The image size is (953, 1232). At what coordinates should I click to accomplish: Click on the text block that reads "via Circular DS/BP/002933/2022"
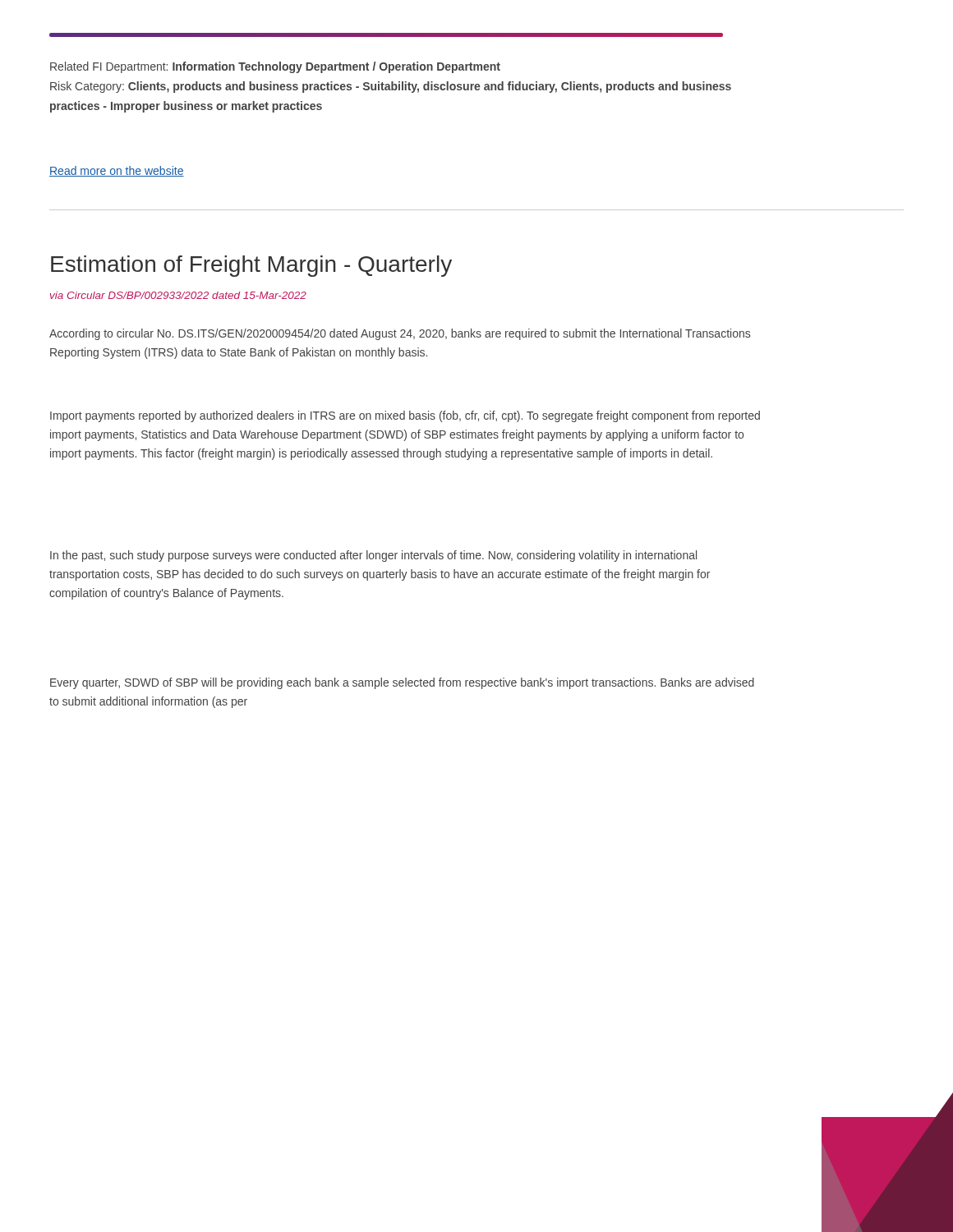[178, 295]
